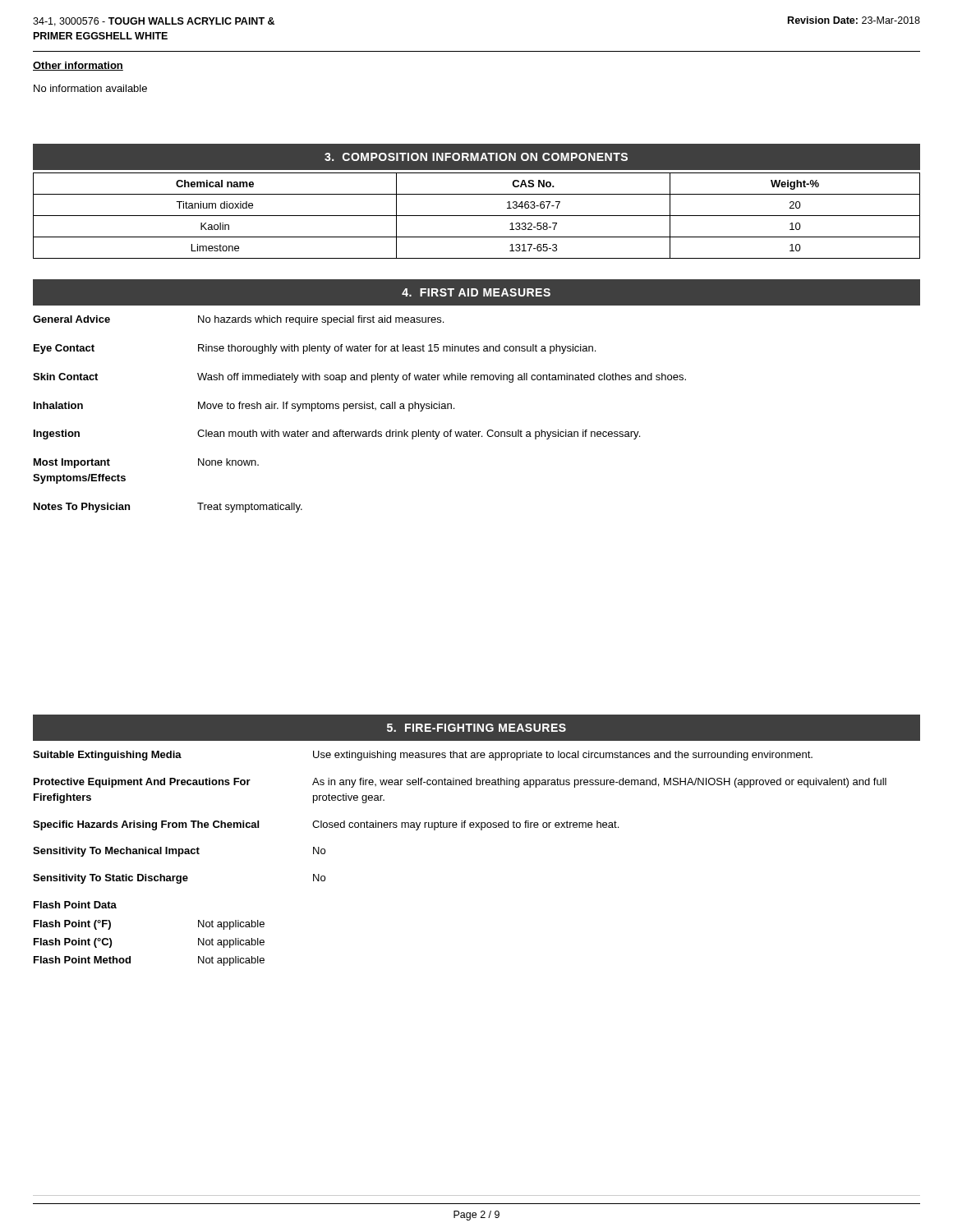
Task: Point to the text block starting "Sensitivity To Mechanical Impact No"
Action: 179,852
